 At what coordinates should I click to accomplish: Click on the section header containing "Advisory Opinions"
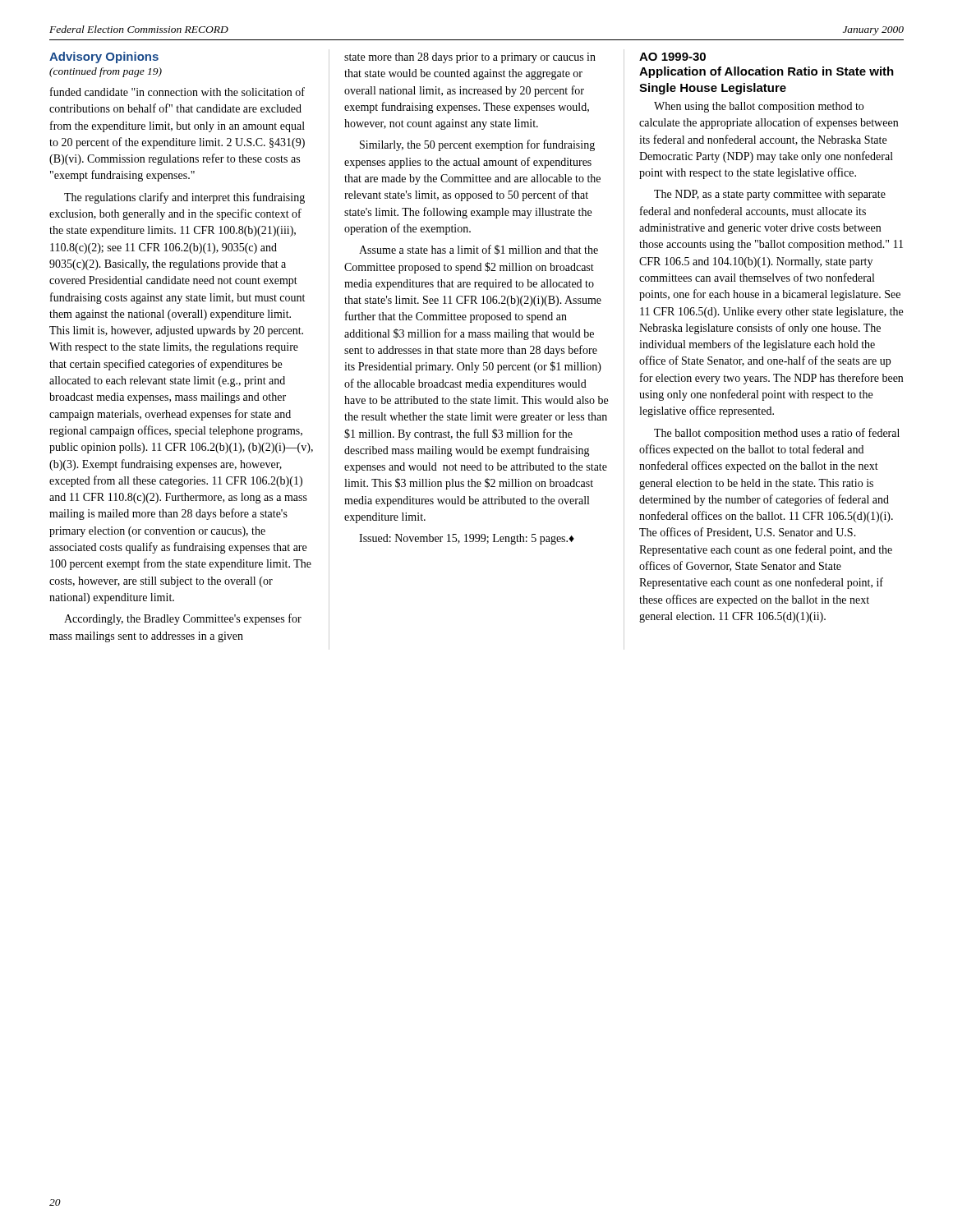104,56
